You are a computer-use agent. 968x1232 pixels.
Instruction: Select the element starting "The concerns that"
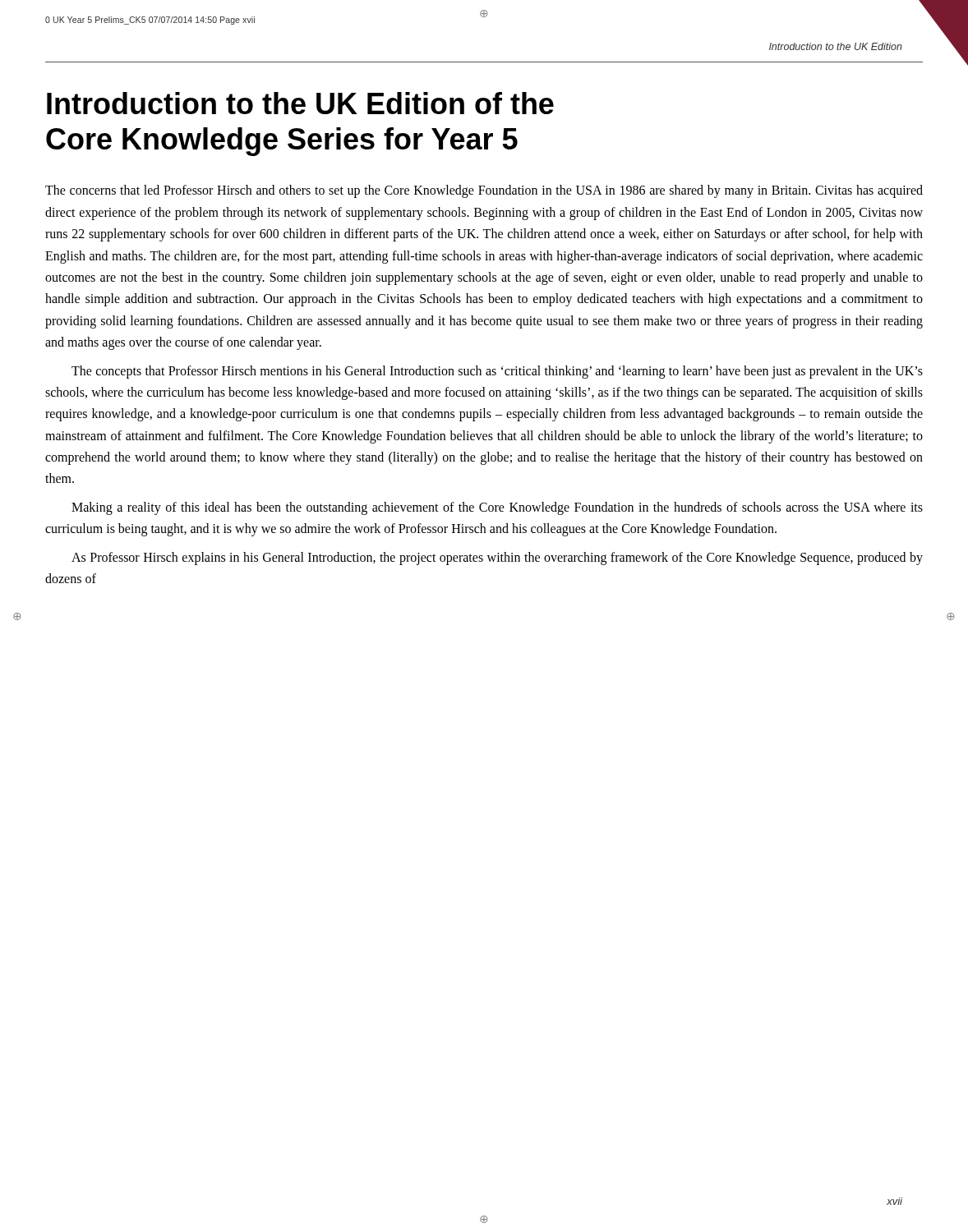click(484, 266)
